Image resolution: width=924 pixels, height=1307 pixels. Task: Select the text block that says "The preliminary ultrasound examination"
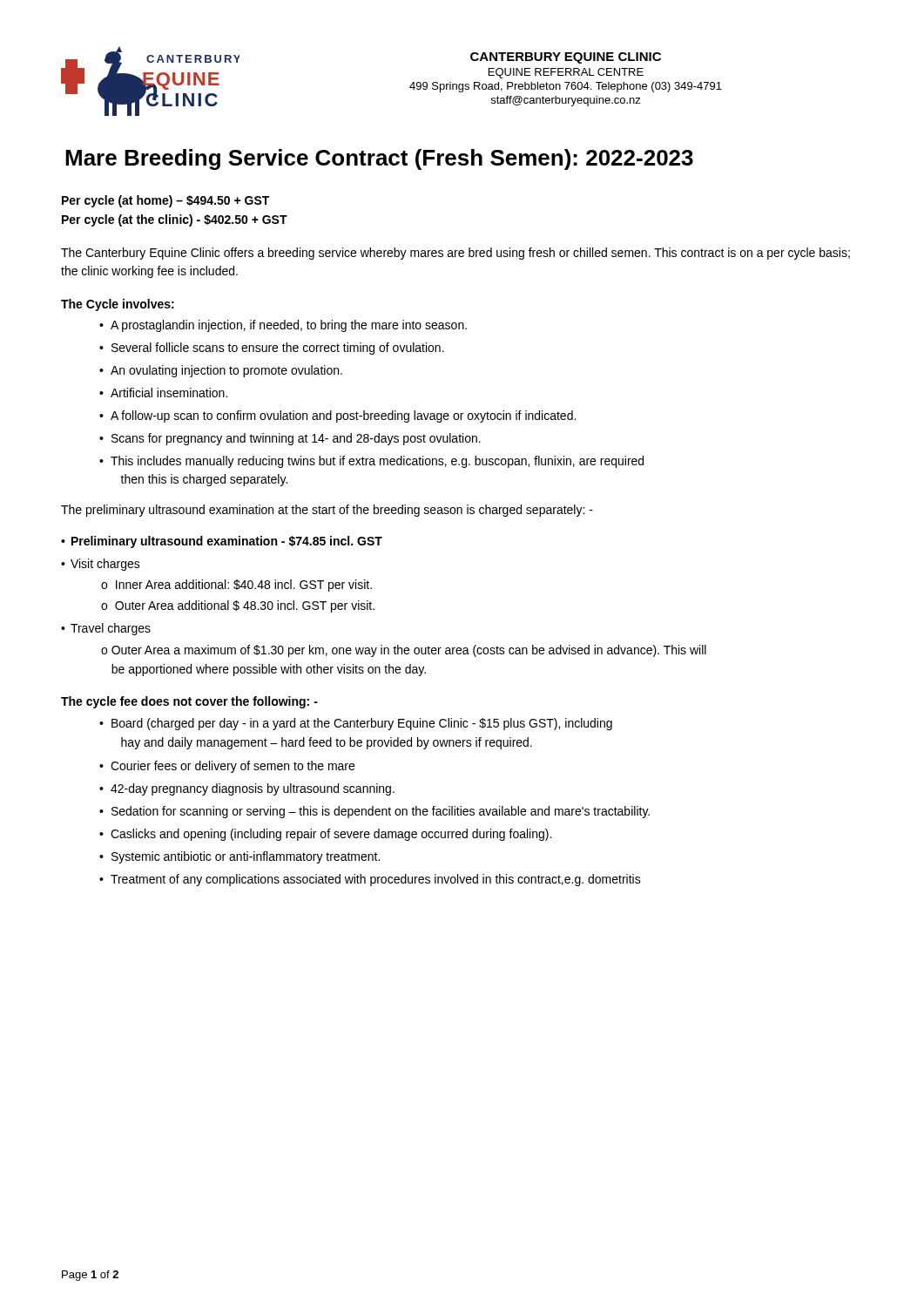coord(327,510)
